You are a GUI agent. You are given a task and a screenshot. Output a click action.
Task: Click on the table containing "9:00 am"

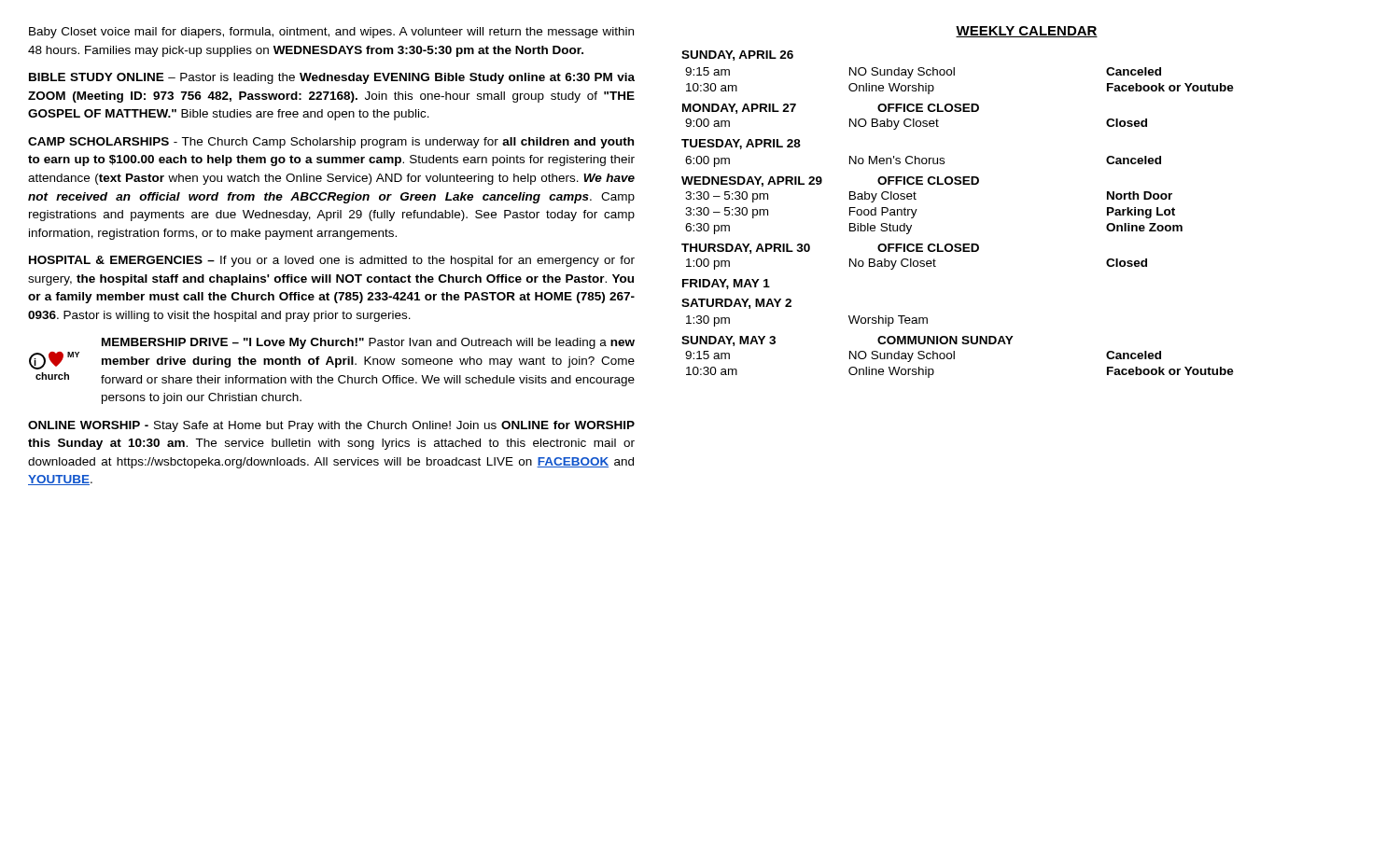click(1027, 123)
